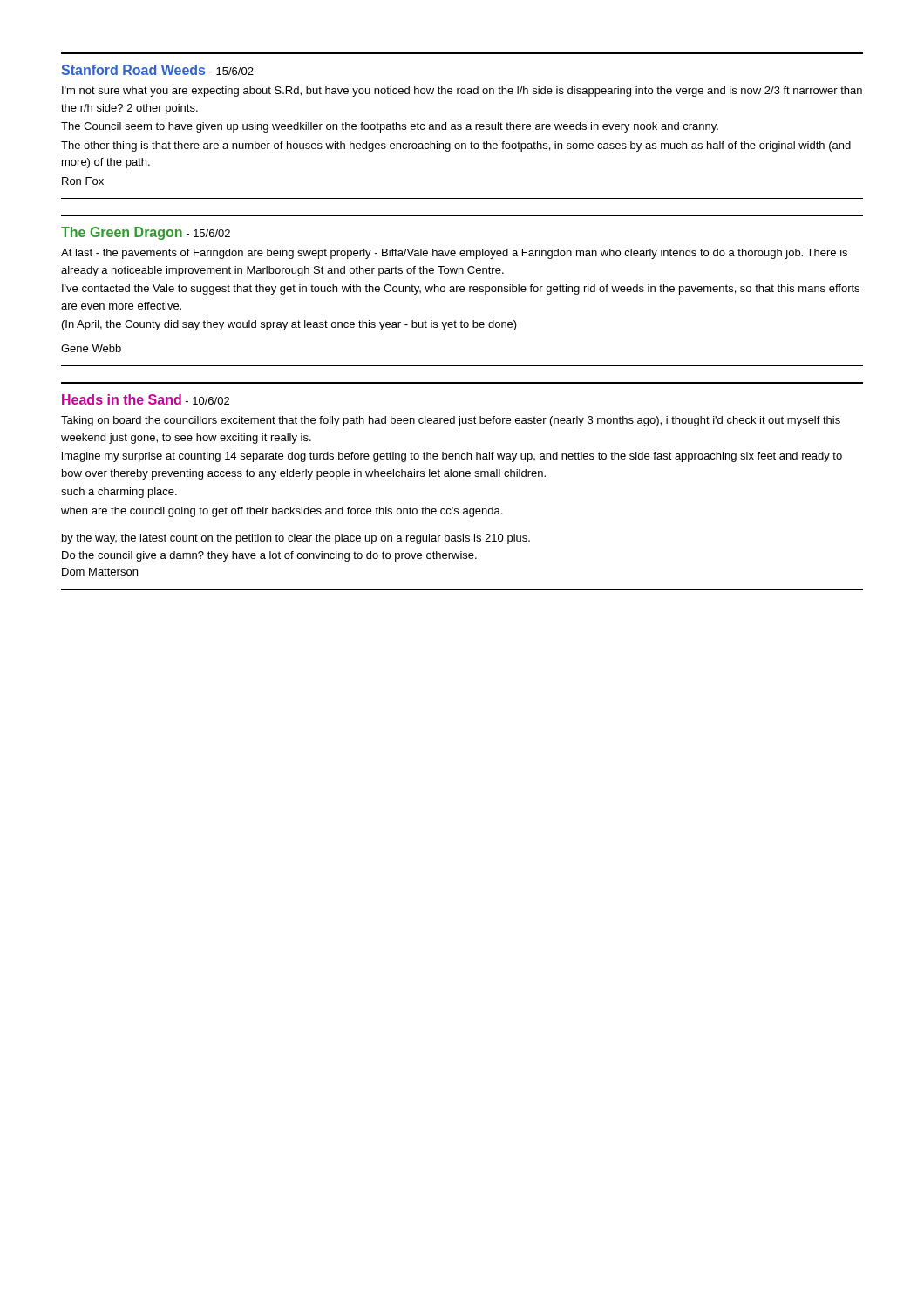Where does it say "Ron Fox"?
Viewport: 924px width, 1308px height.
82,181
